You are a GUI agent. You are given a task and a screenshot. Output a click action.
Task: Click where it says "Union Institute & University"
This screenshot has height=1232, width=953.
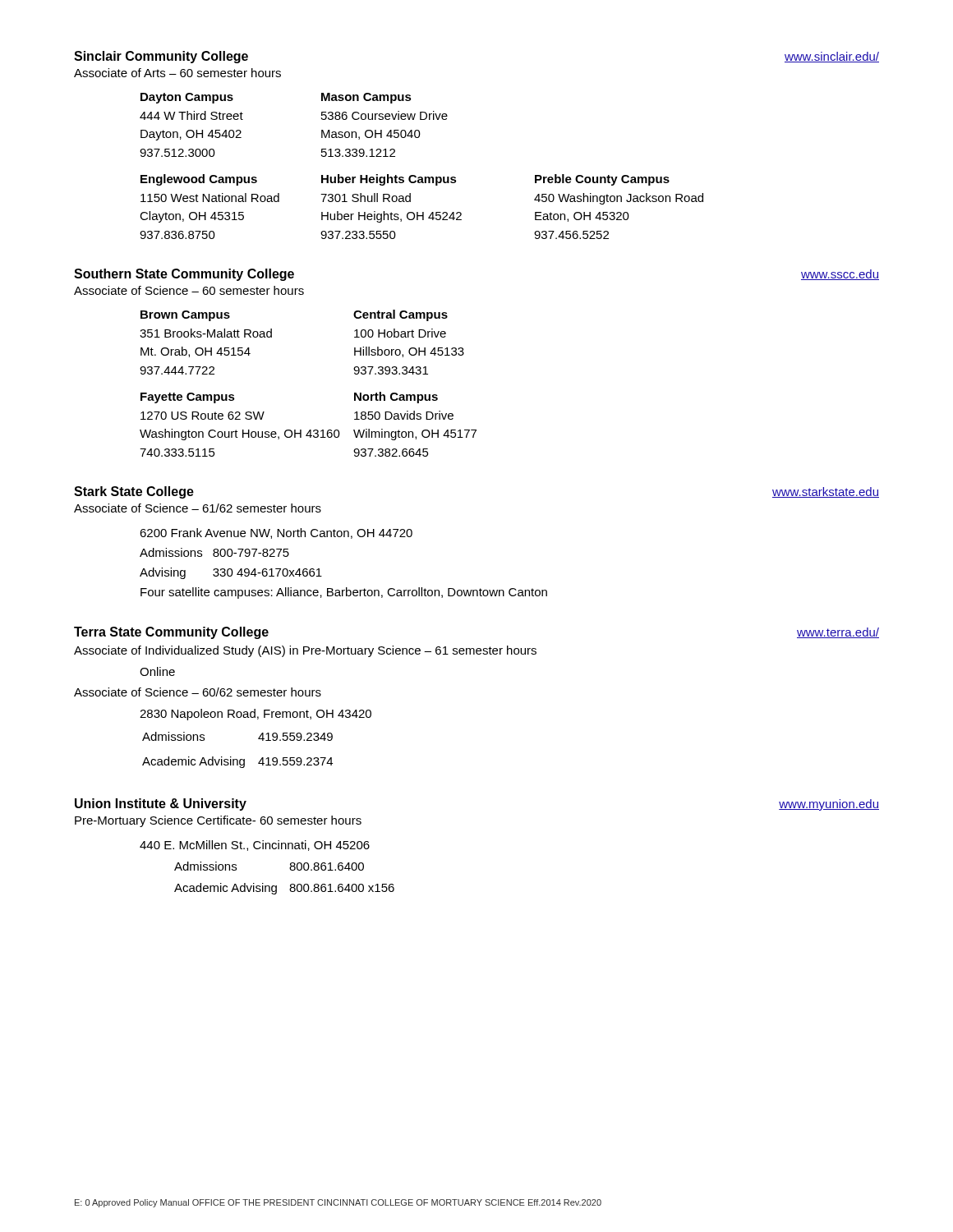click(x=160, y=804)
